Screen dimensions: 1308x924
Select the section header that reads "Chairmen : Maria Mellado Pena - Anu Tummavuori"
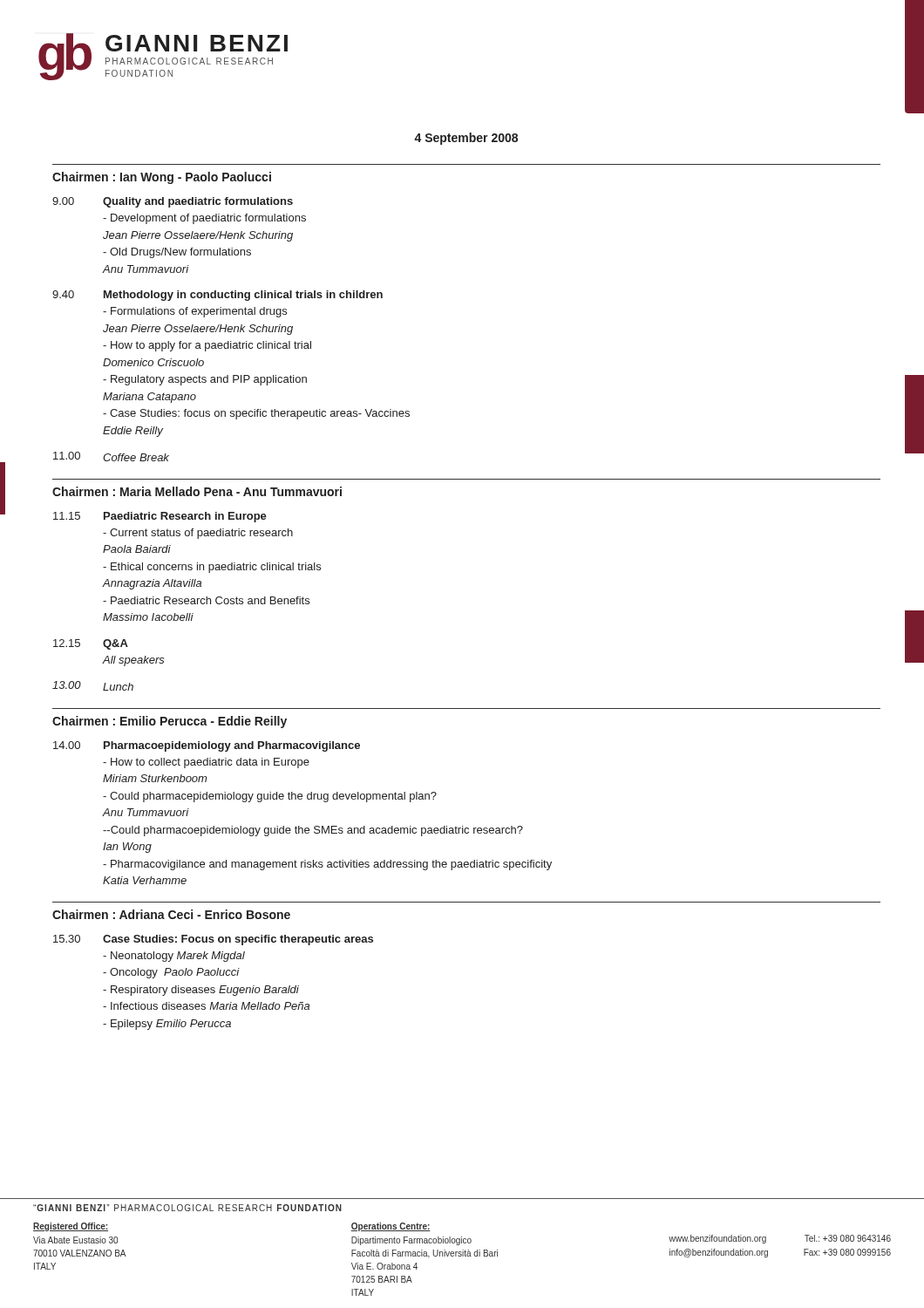pos(197,491)
